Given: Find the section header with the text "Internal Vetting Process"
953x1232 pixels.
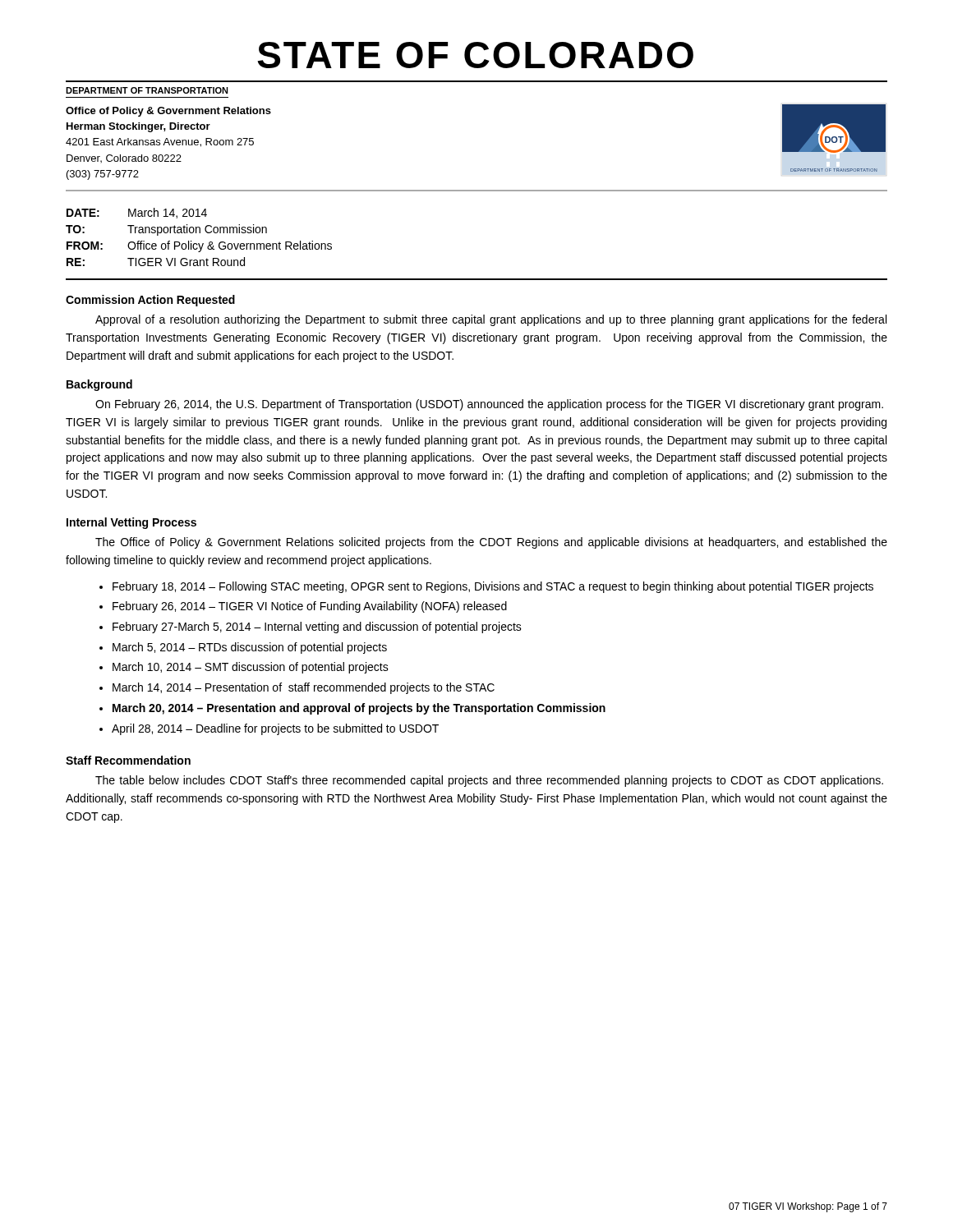Looking at the screenshot, I should [131, 523].
